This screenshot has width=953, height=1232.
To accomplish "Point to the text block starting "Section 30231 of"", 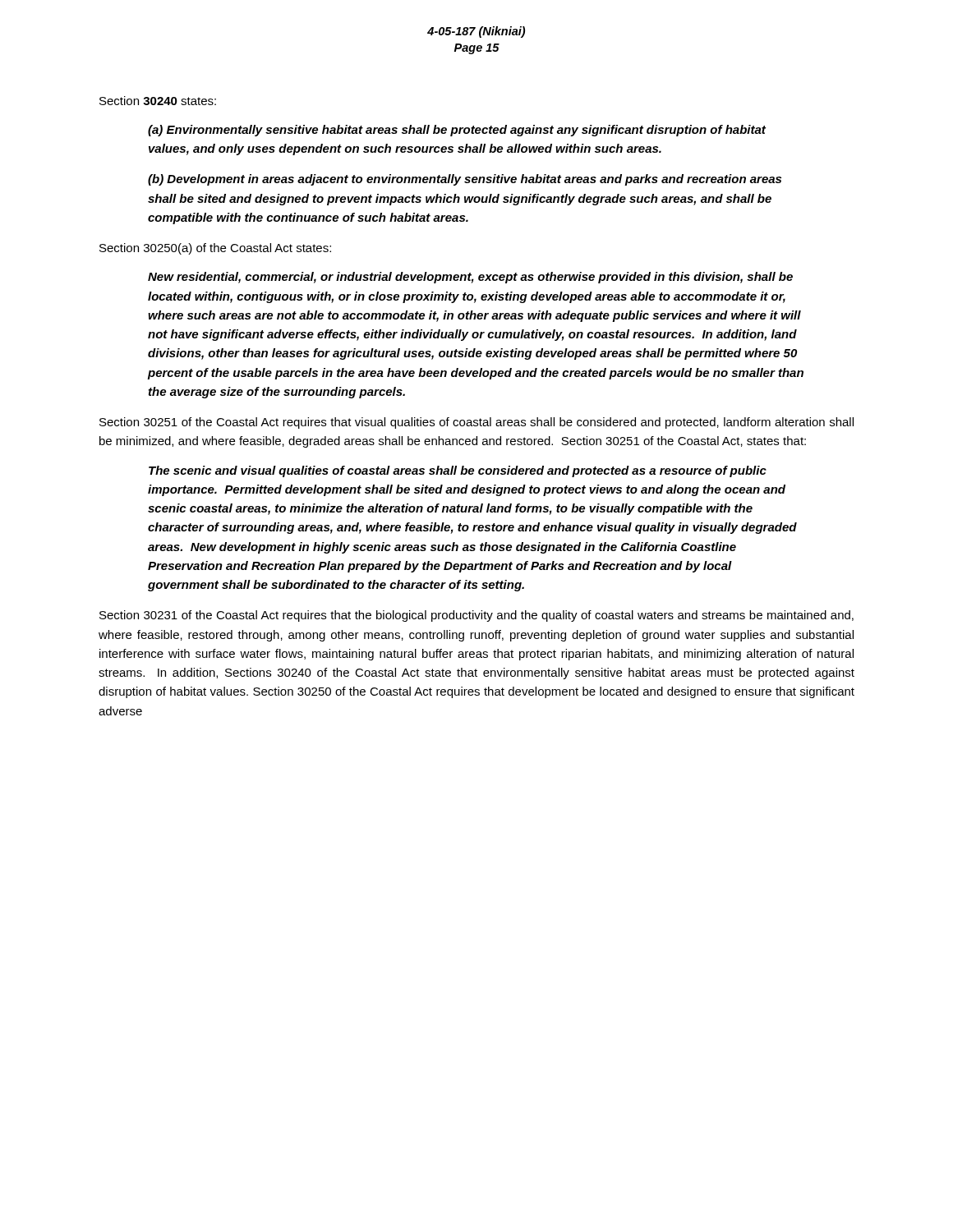I will click(476, 663).
